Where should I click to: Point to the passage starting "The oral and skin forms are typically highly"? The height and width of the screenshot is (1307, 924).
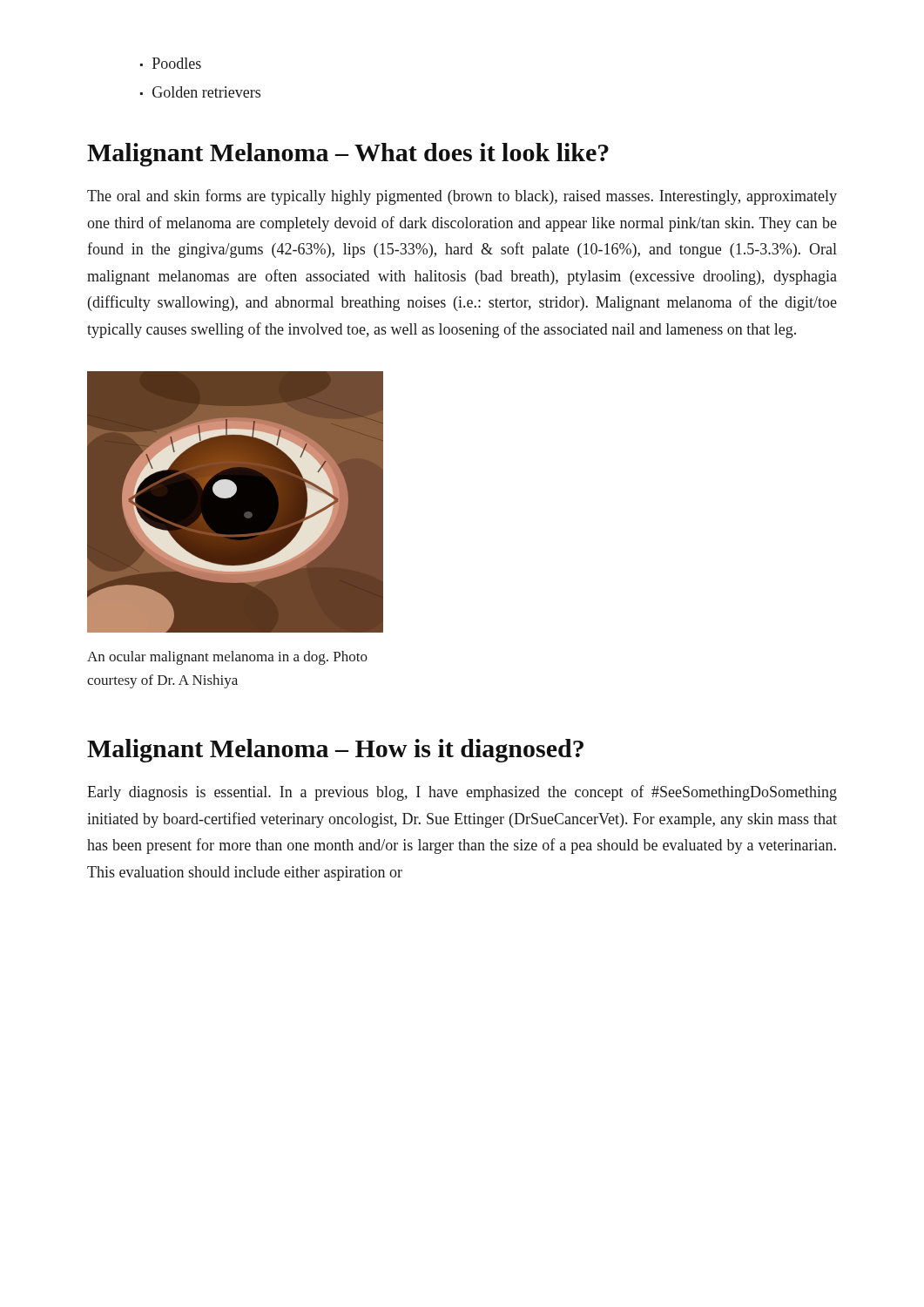[x=462, y=263]
